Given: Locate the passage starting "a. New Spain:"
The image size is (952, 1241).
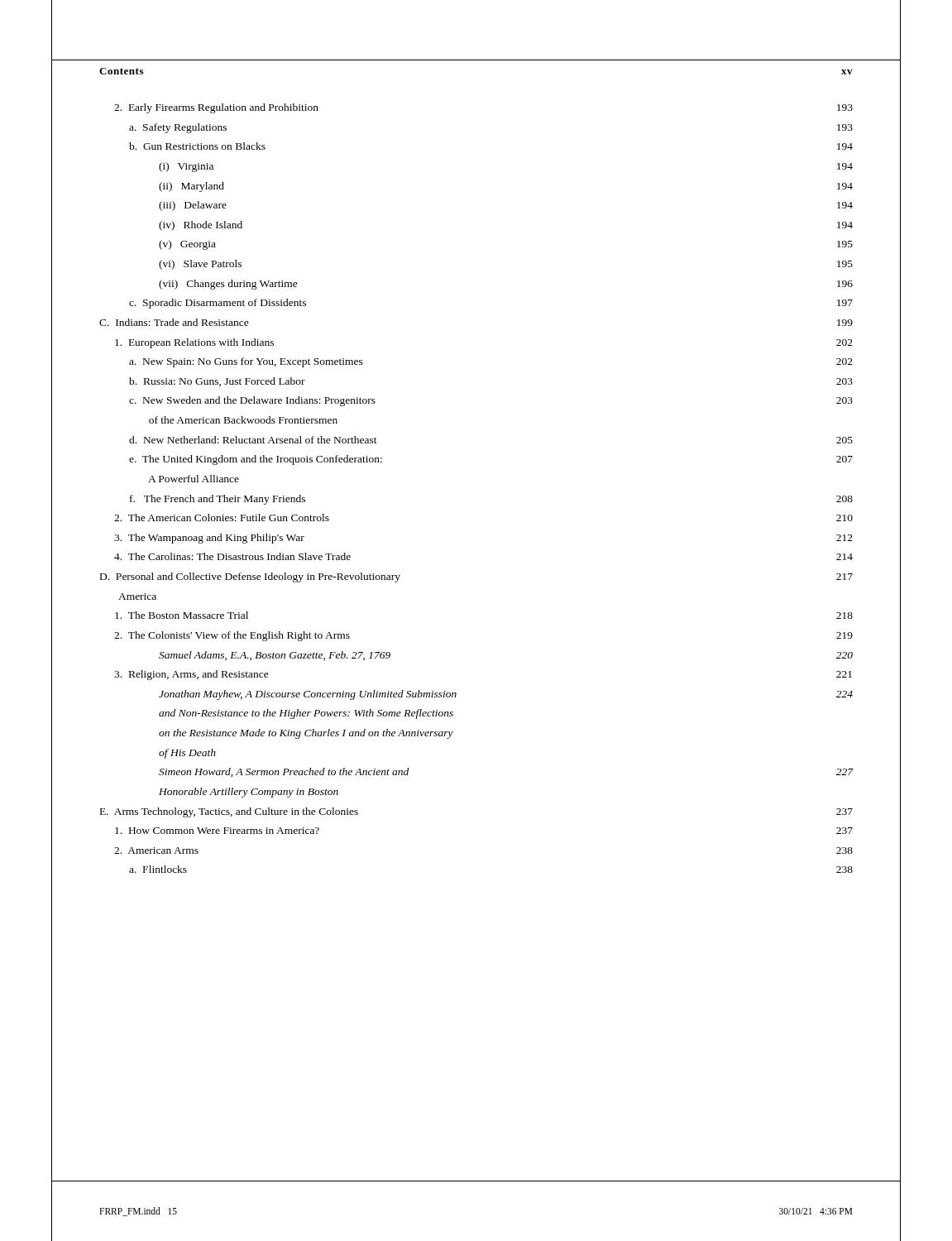Looking at the screenshot, I should (x=244, y=362).
